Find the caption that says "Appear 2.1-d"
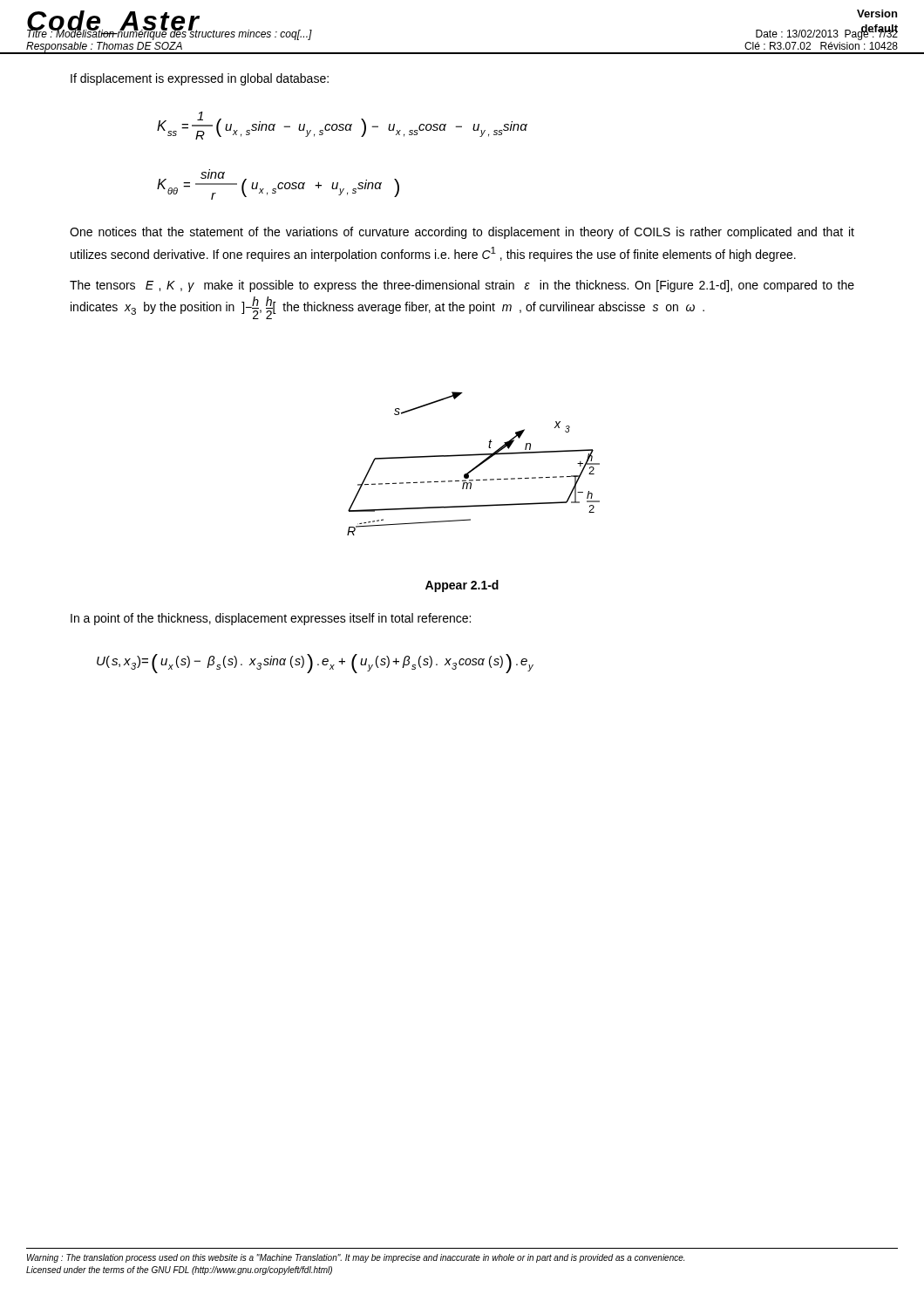This screenshot has width=924, height=1308. point(462,585)
